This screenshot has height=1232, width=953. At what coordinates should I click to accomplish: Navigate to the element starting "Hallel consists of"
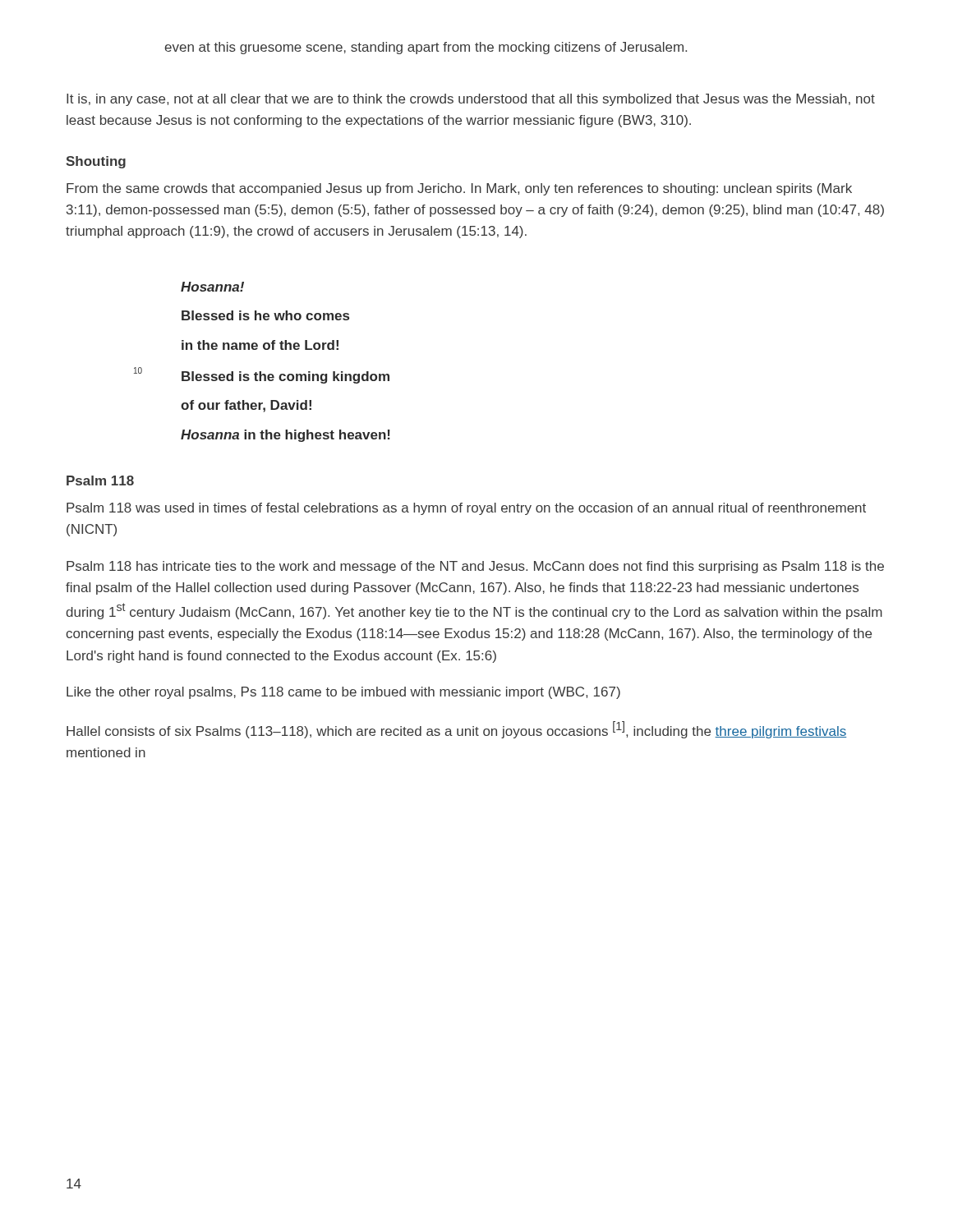(x=456, y=740)
